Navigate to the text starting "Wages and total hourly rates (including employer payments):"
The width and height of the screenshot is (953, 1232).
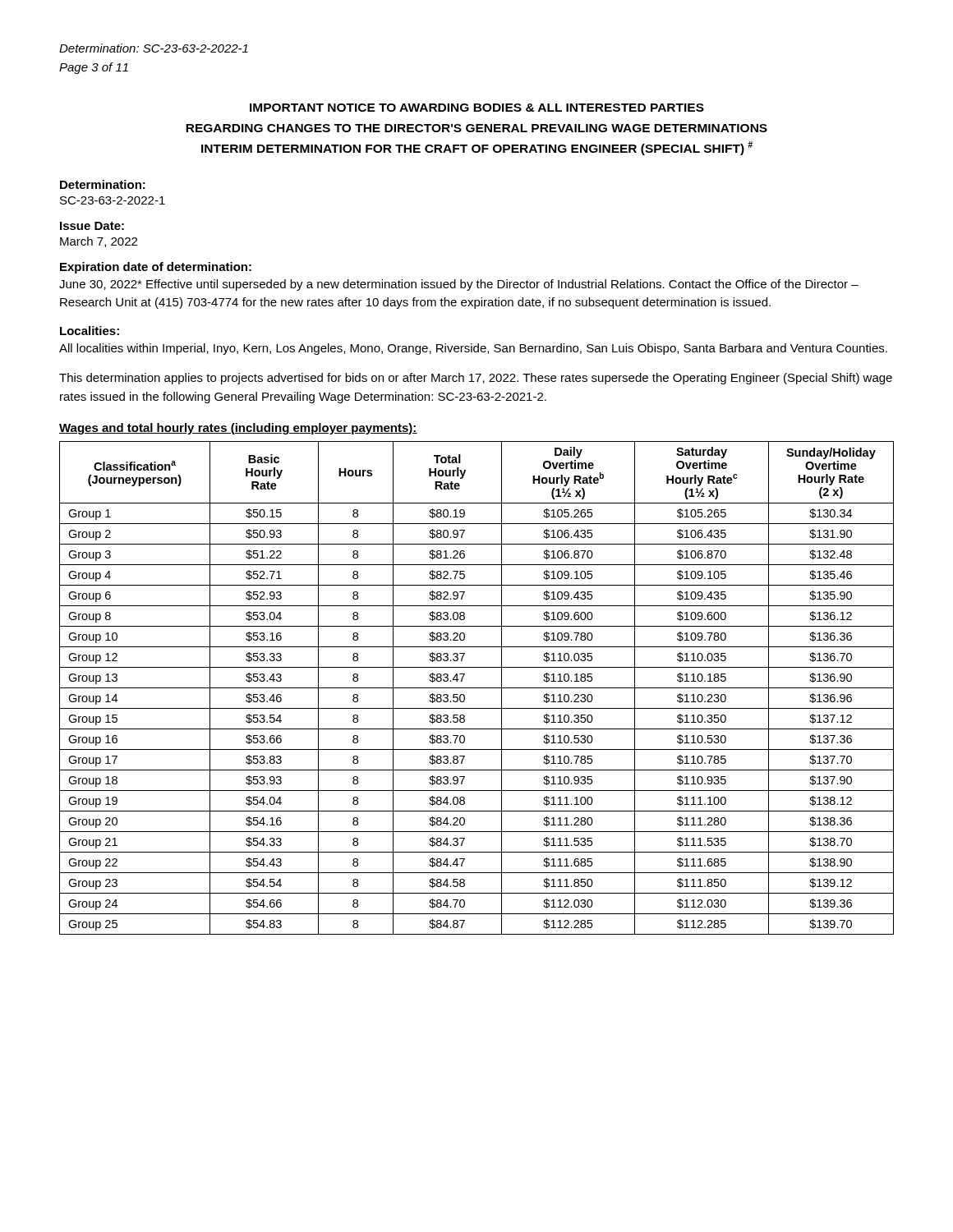(238, 428)
